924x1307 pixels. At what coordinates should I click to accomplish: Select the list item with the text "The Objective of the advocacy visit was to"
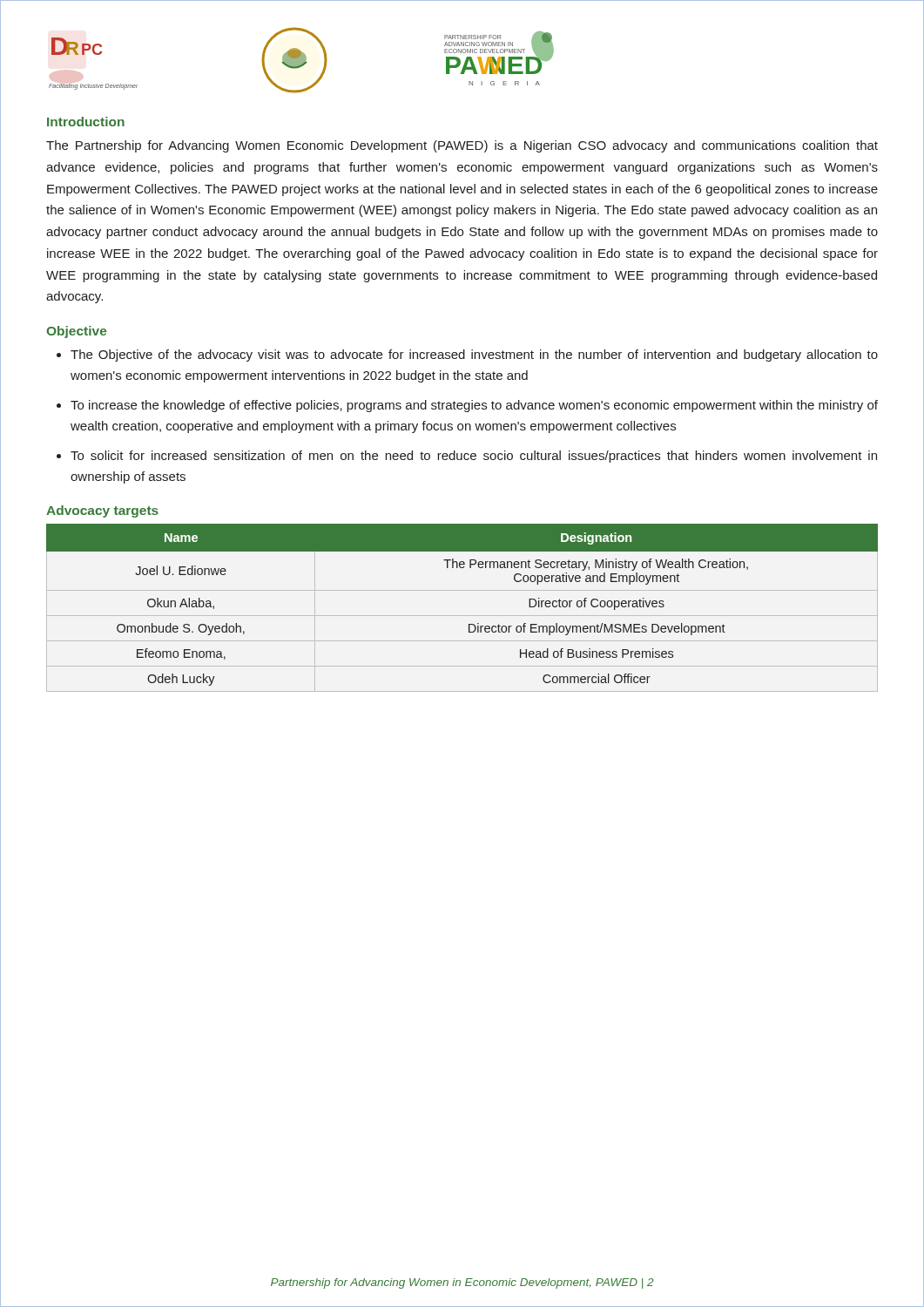click(x=474, y=365)
